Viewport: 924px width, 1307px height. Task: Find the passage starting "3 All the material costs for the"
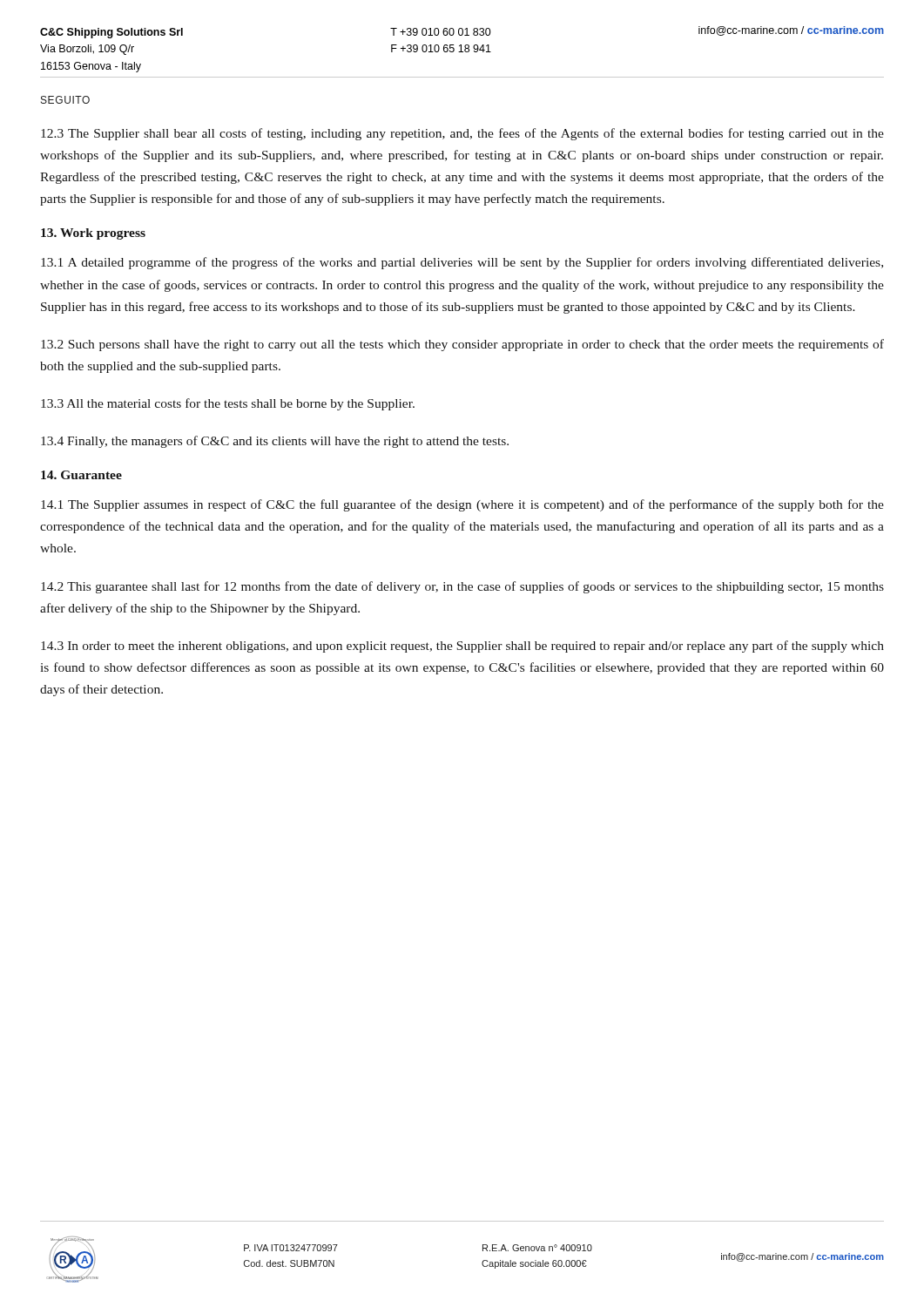pos(228,403)
